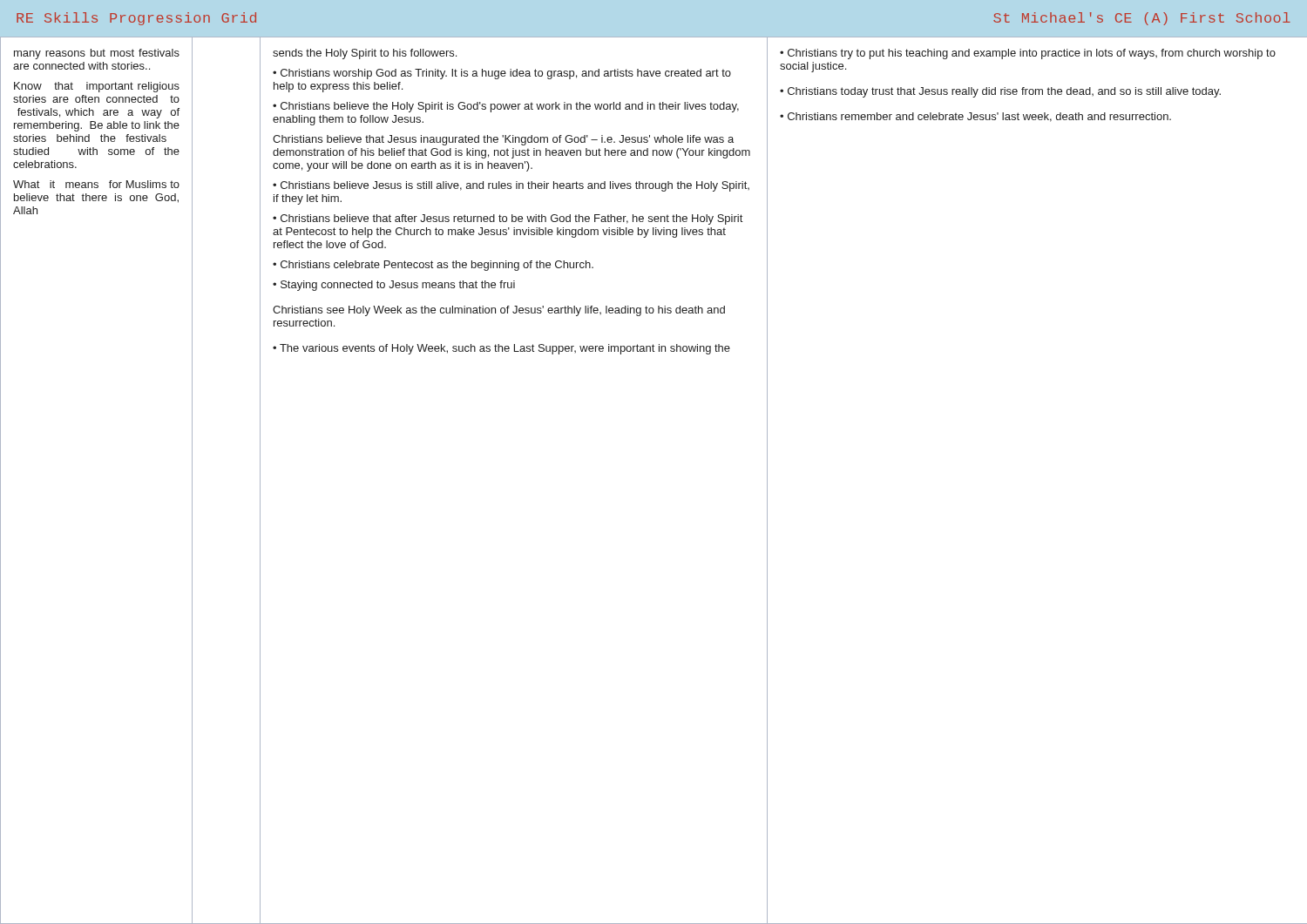Select the table
Viewport: 1307px width, 924px height.
[x=654, y=480]
